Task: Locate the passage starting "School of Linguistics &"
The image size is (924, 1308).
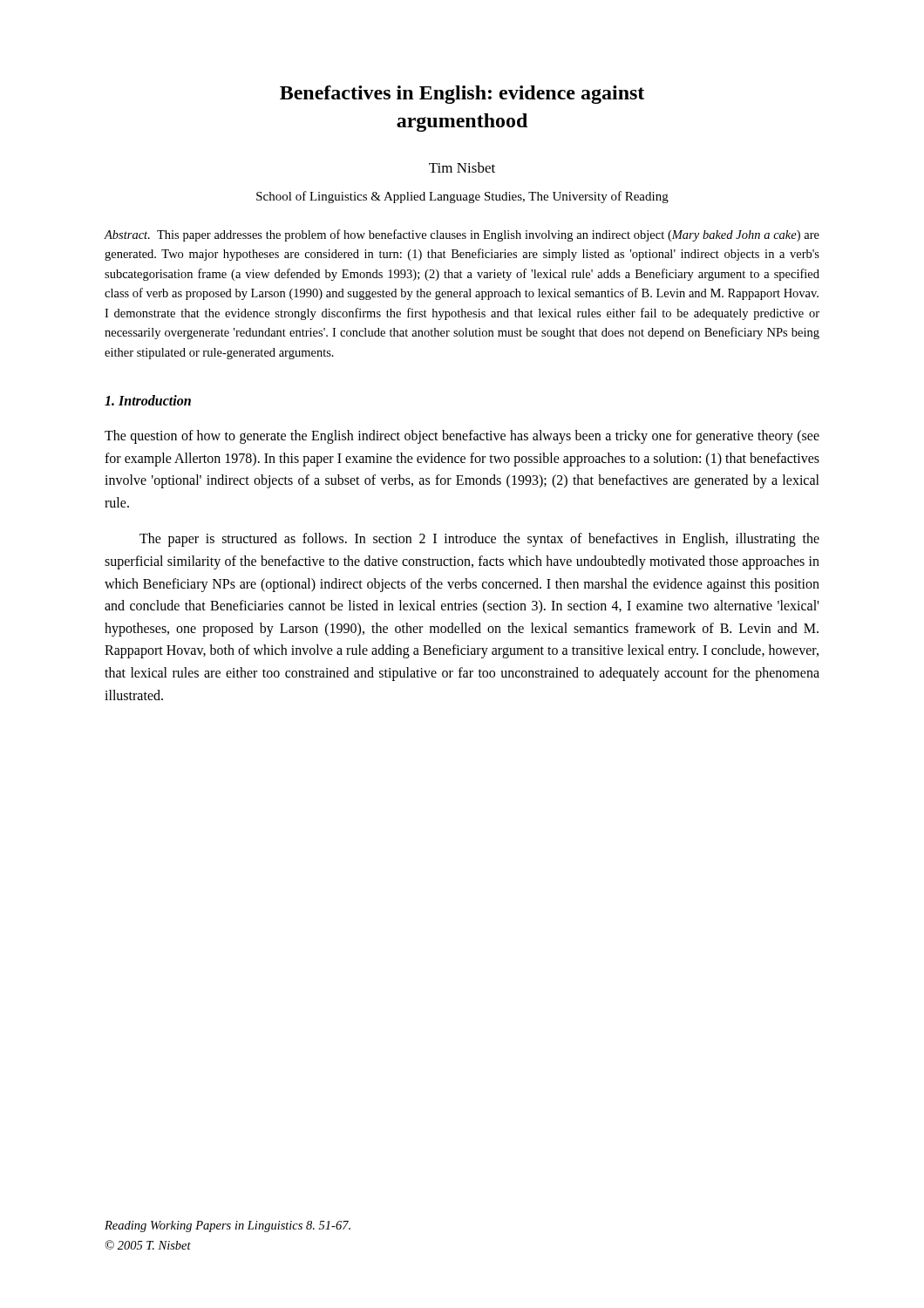Action: 462,196
